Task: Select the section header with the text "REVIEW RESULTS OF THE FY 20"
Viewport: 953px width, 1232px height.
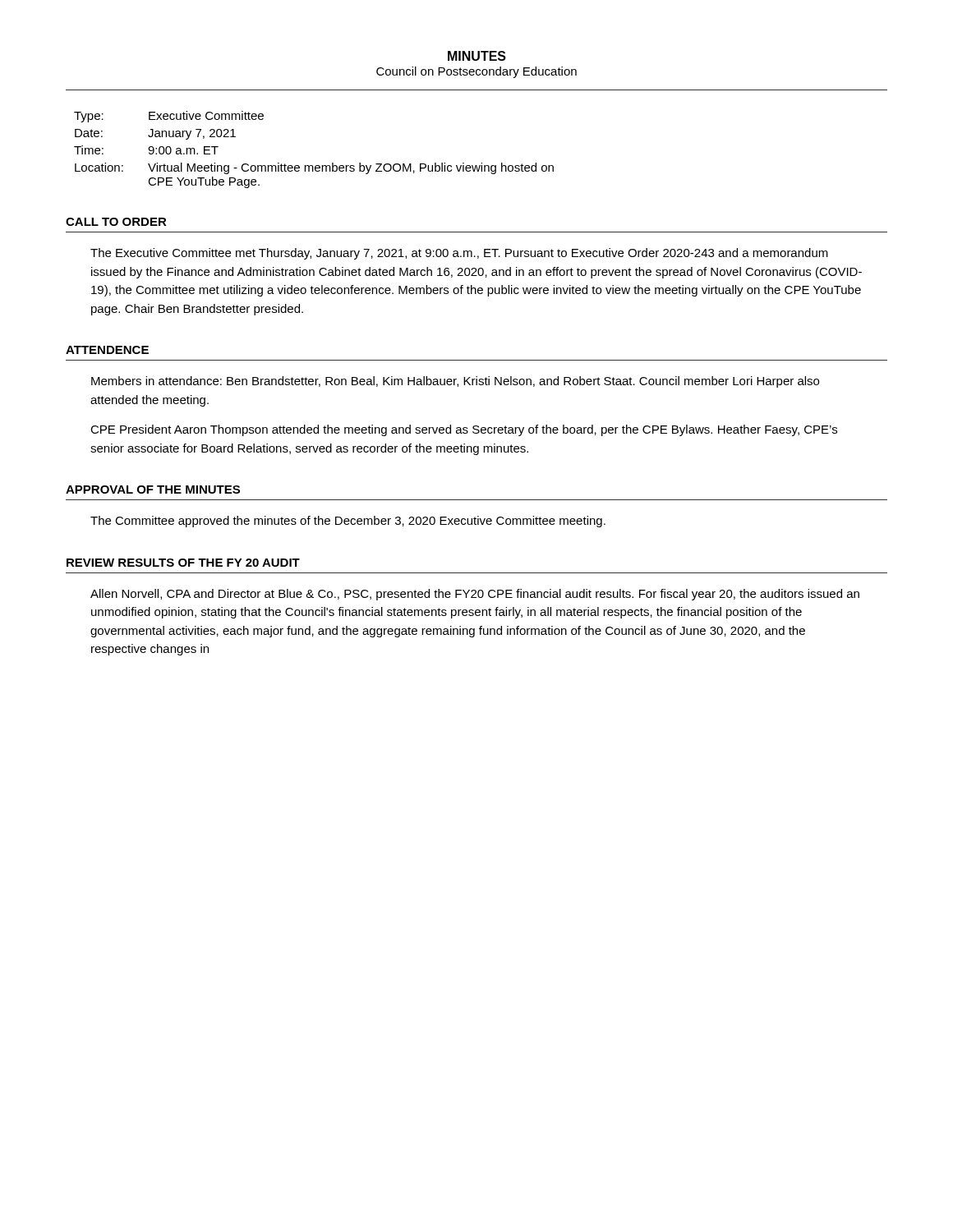Action: coord(183,562)
